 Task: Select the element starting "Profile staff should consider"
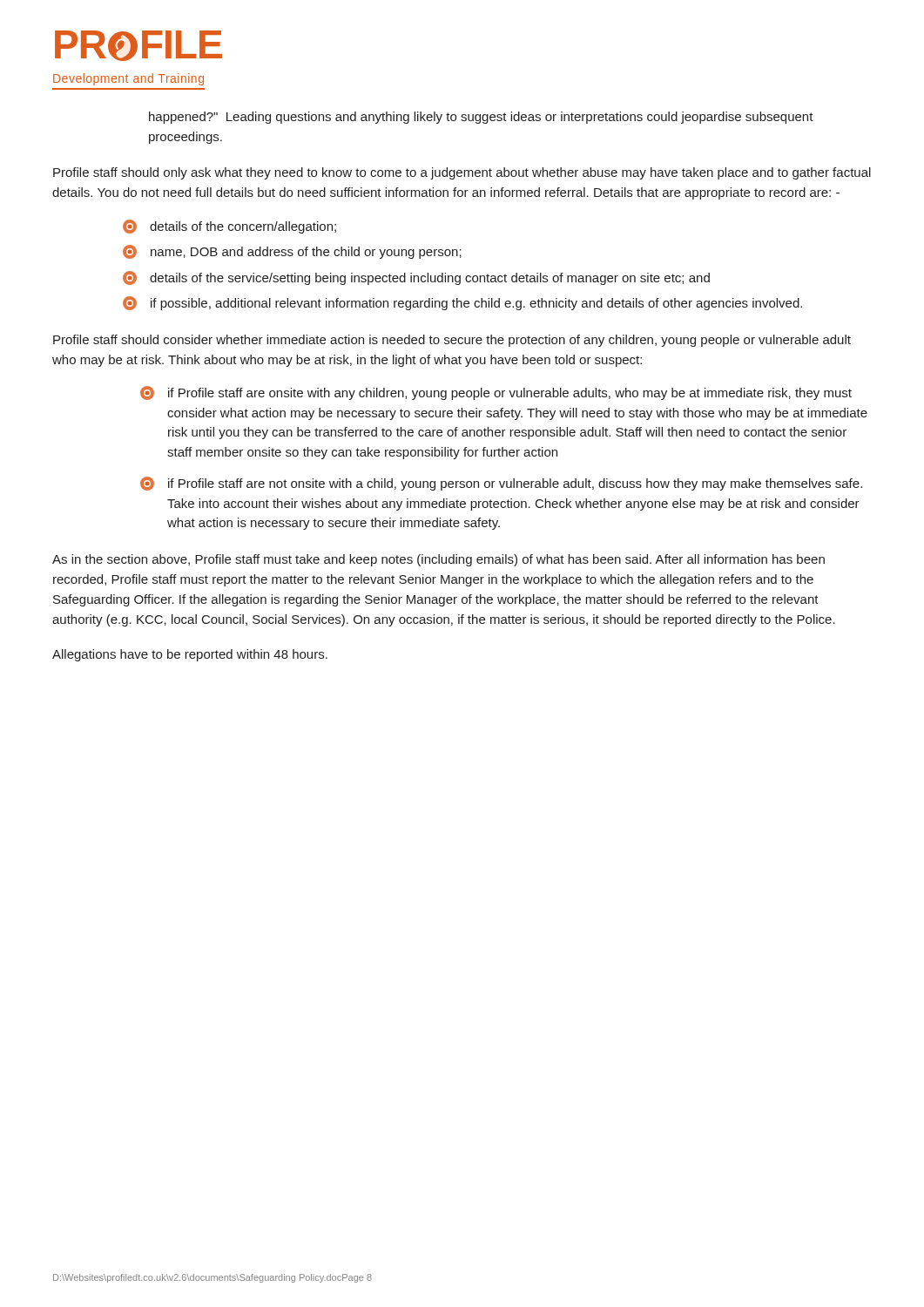452,349
